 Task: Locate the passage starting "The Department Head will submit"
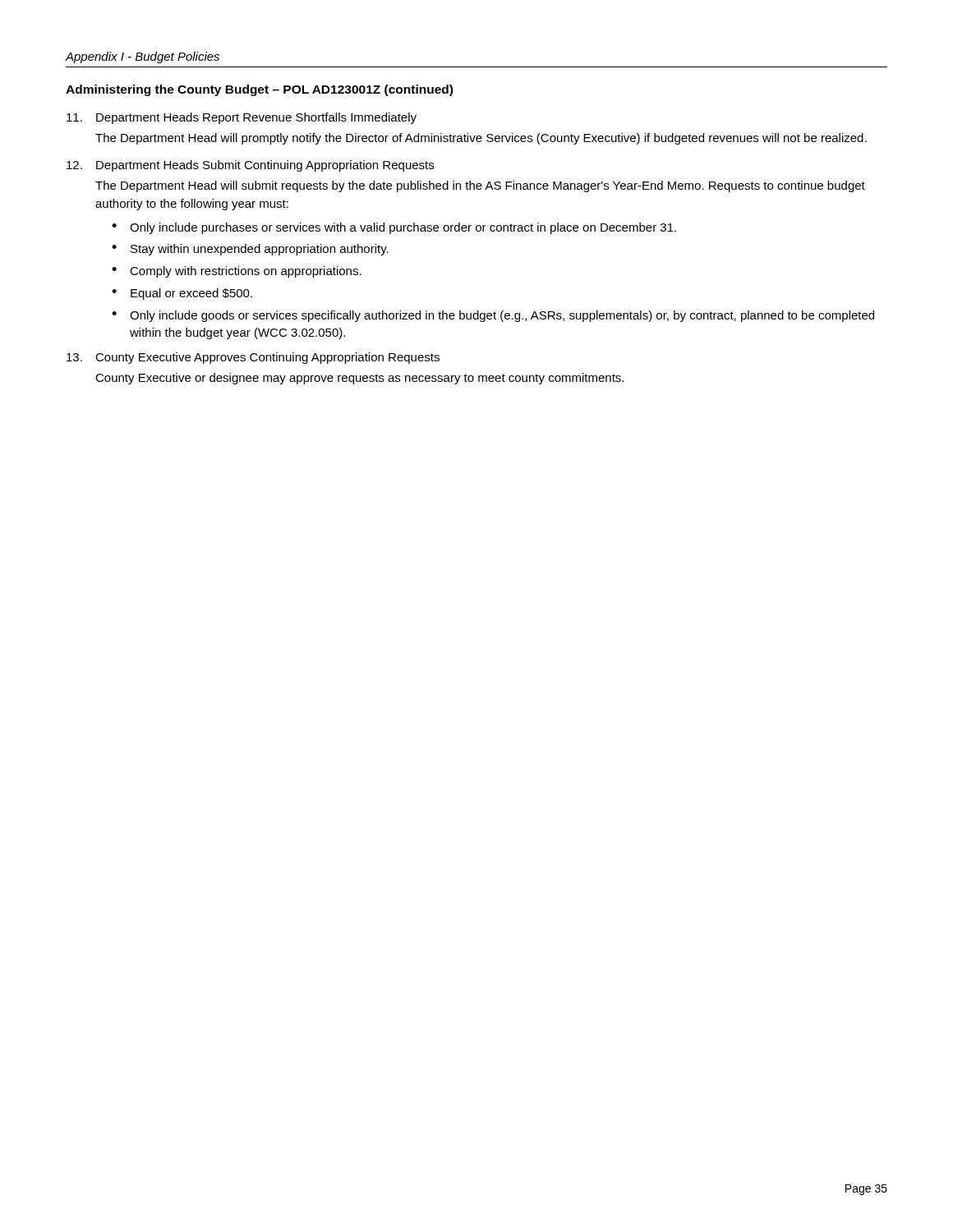pyautogui.click(x=480, y=194)
